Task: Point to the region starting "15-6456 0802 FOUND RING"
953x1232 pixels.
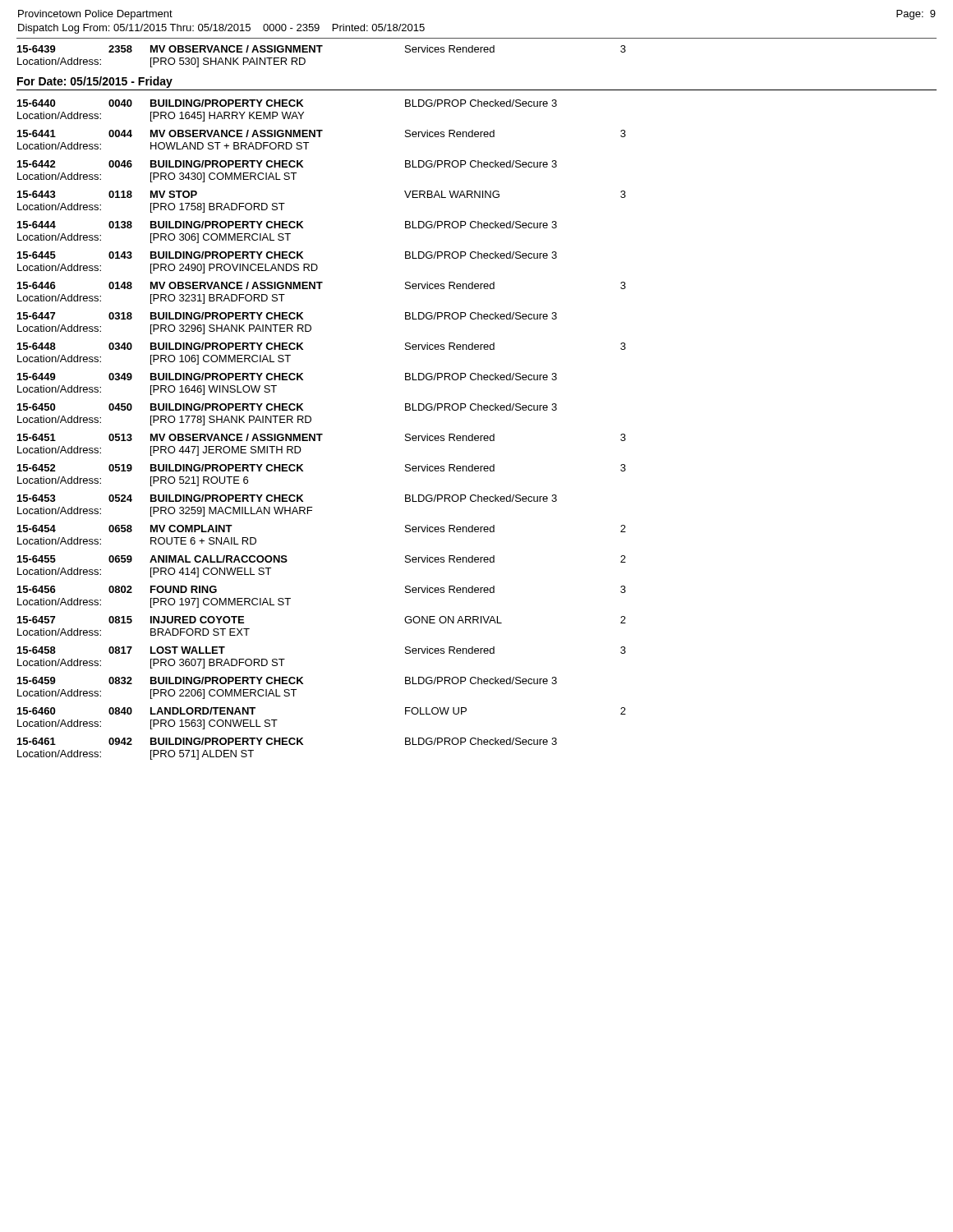Action: pos(476,595)
